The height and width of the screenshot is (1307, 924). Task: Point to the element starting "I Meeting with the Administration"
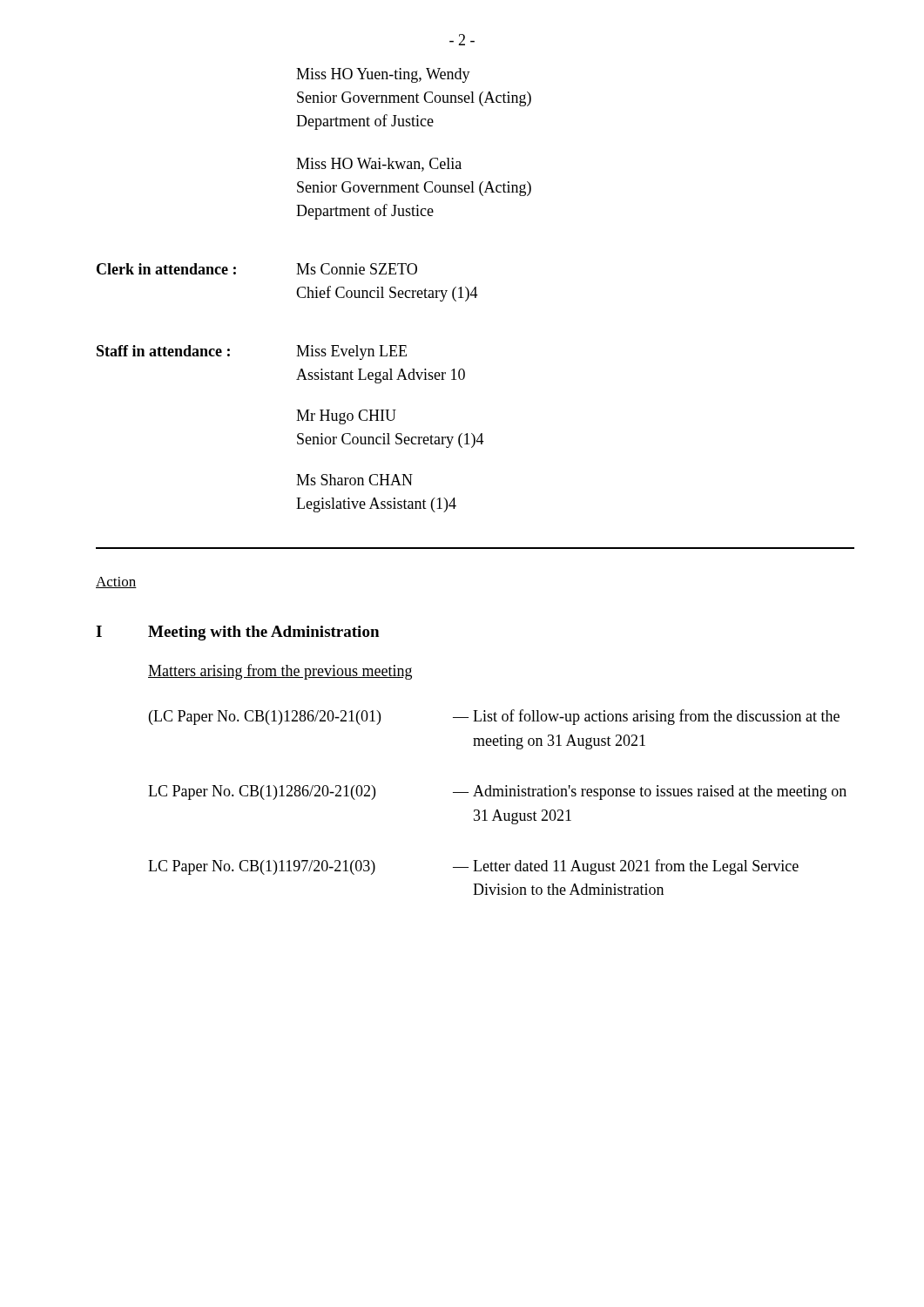click(238, 632)
